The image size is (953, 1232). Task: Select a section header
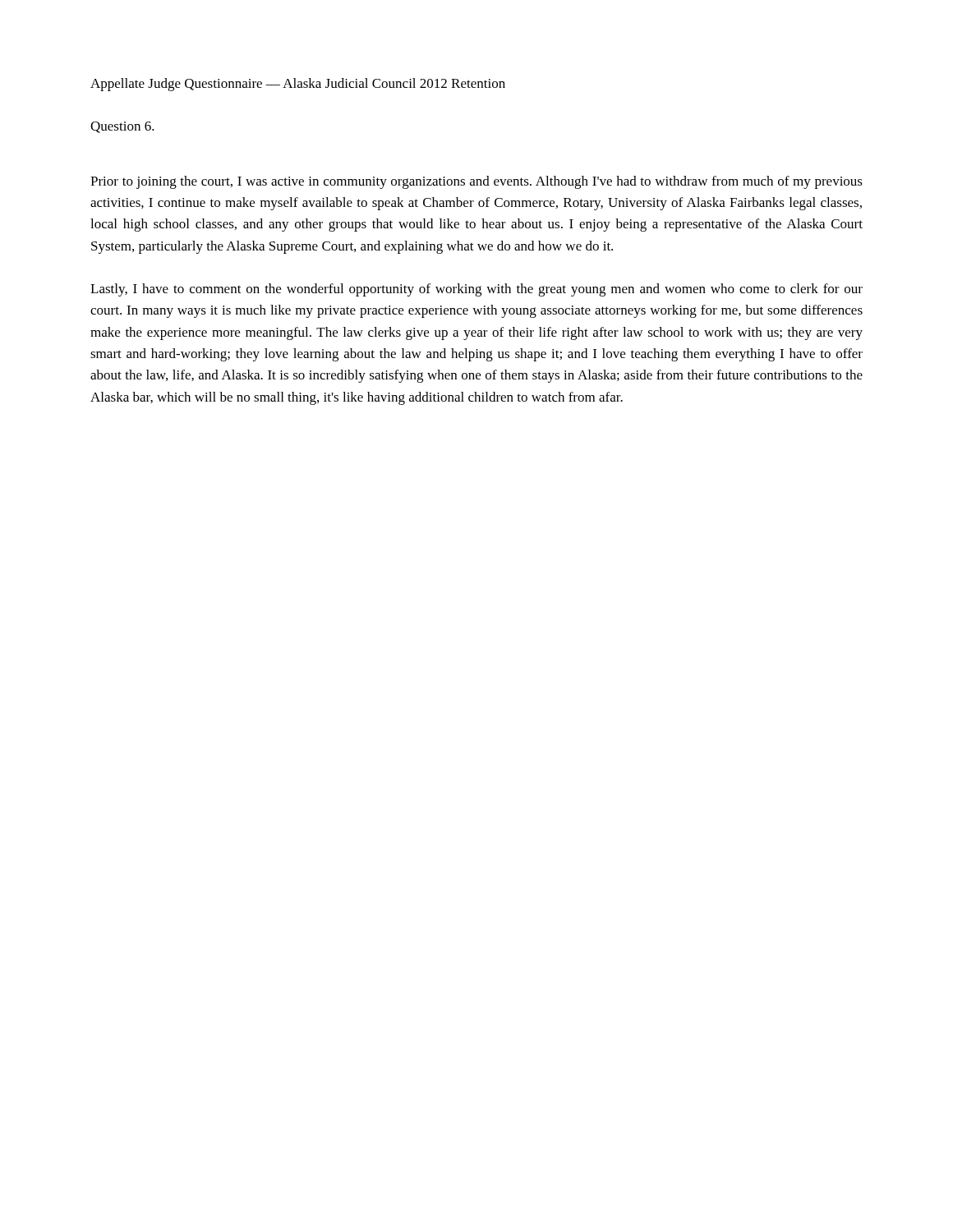point(123,126)
